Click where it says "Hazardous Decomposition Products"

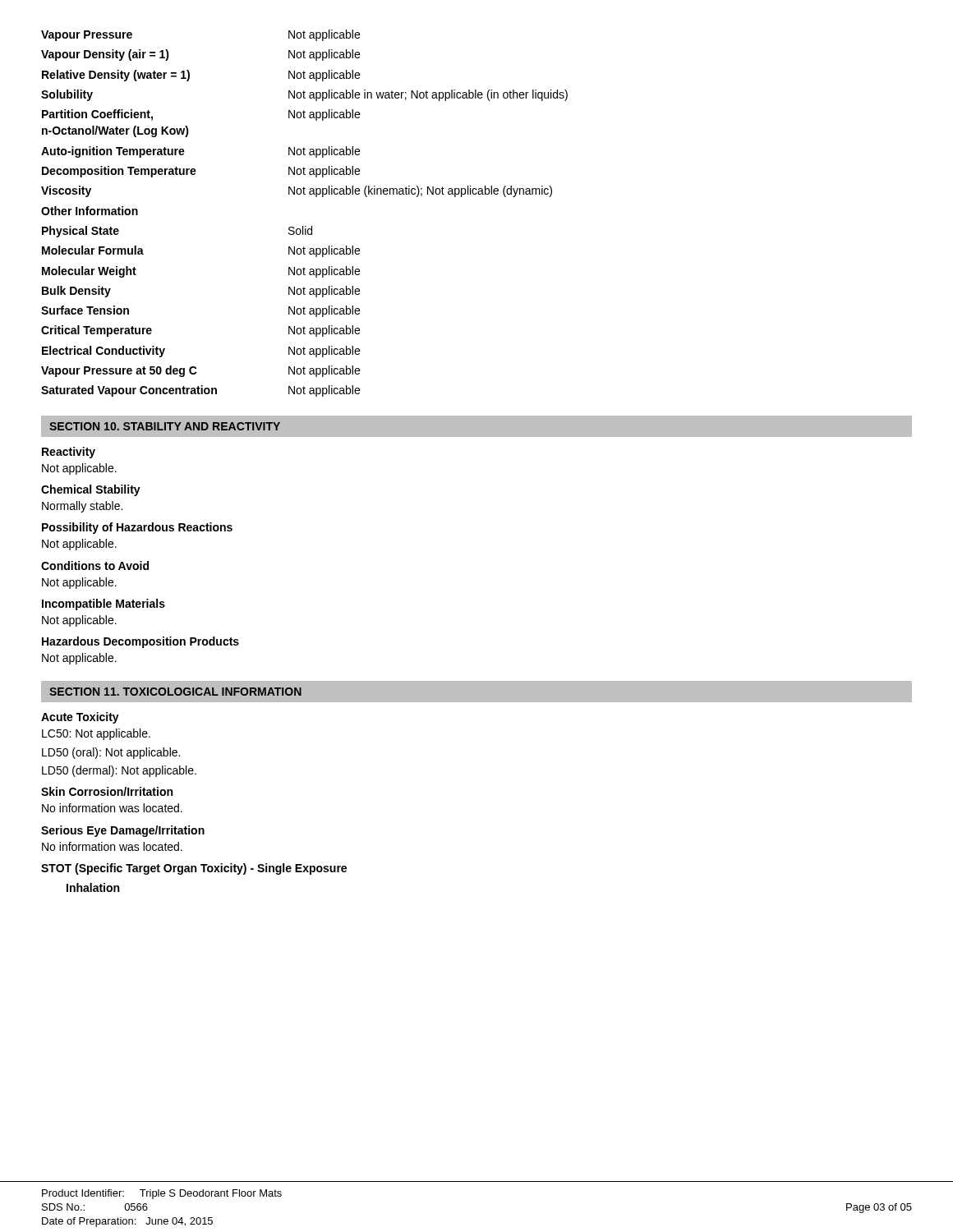140,642
